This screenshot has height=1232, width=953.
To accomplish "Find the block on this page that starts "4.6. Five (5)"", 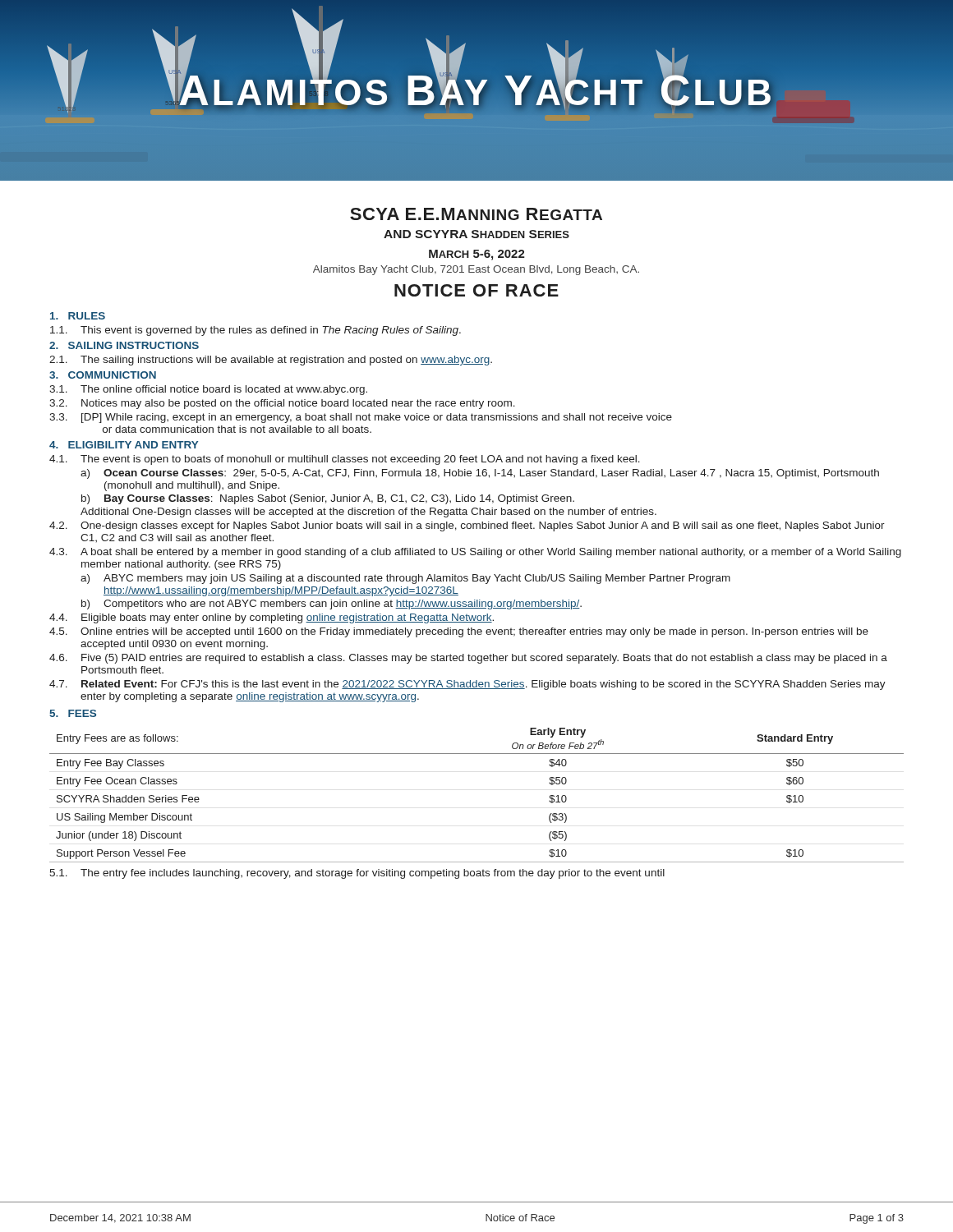I will pyautogui.click(x=476, y=664).
